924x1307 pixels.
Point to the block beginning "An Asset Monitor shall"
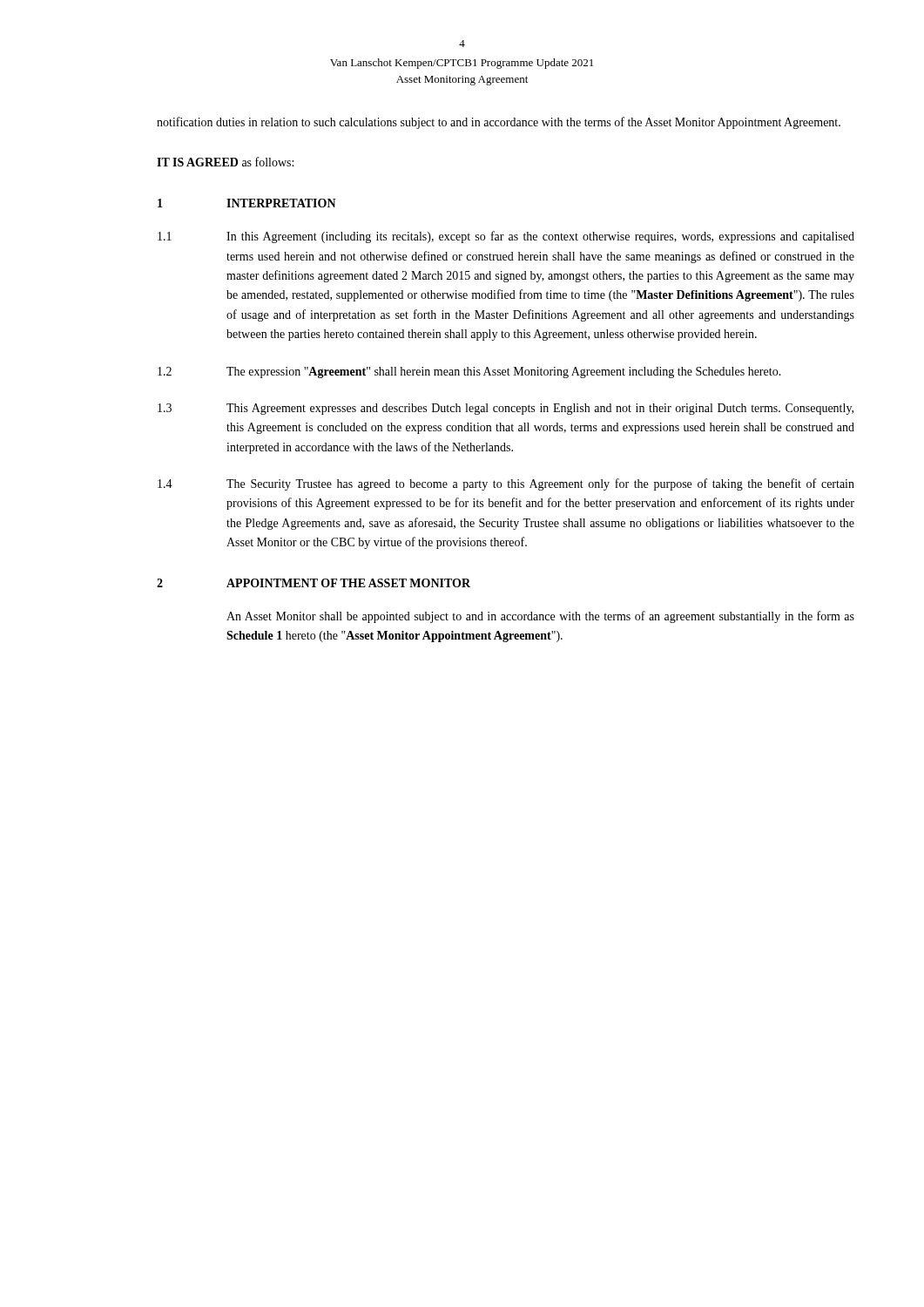click(x=540, y=626)
